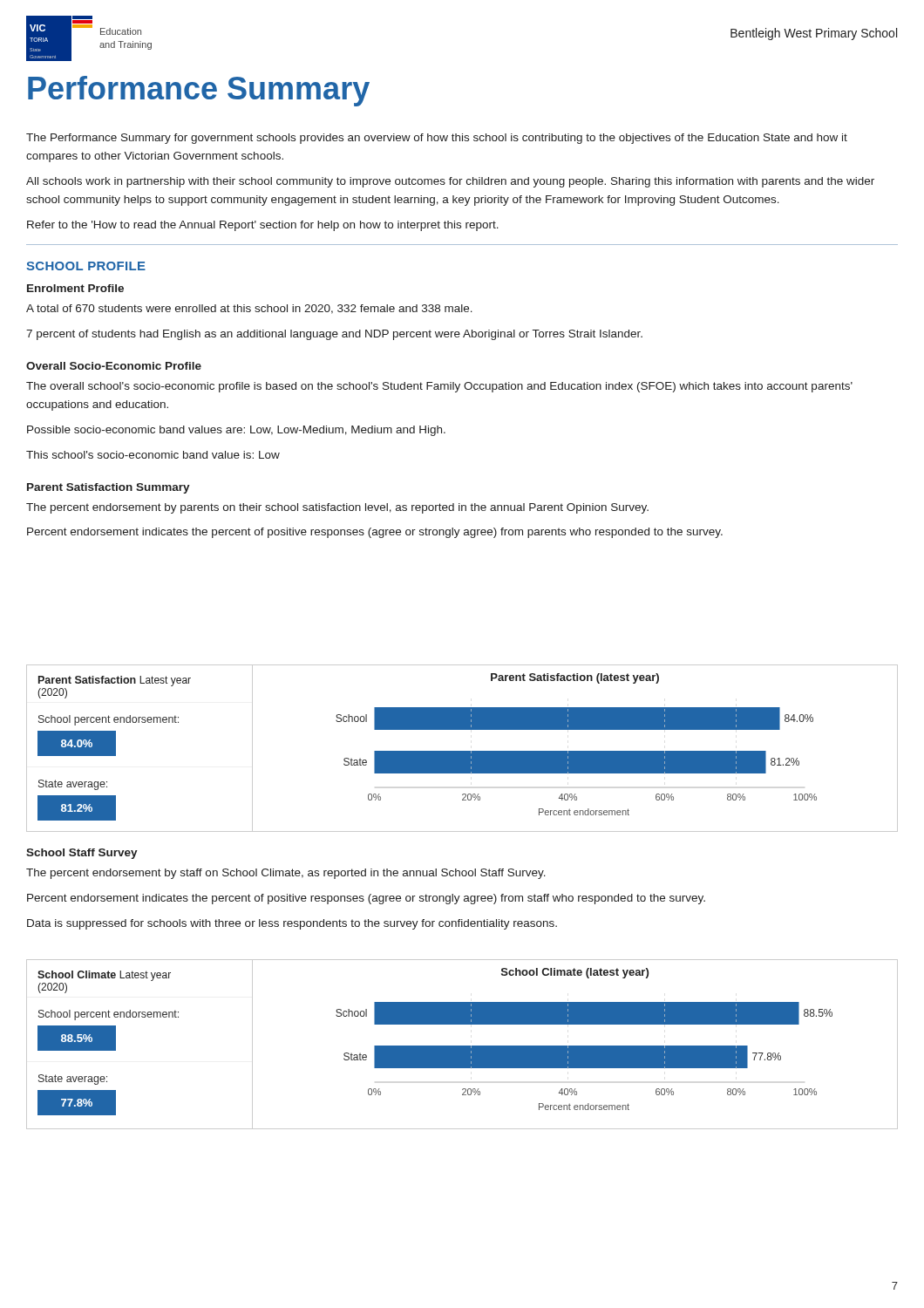Locate the region starting "Data is suppressed for schools"
This screenshot has width=924, height=1308.
(292, 923)
